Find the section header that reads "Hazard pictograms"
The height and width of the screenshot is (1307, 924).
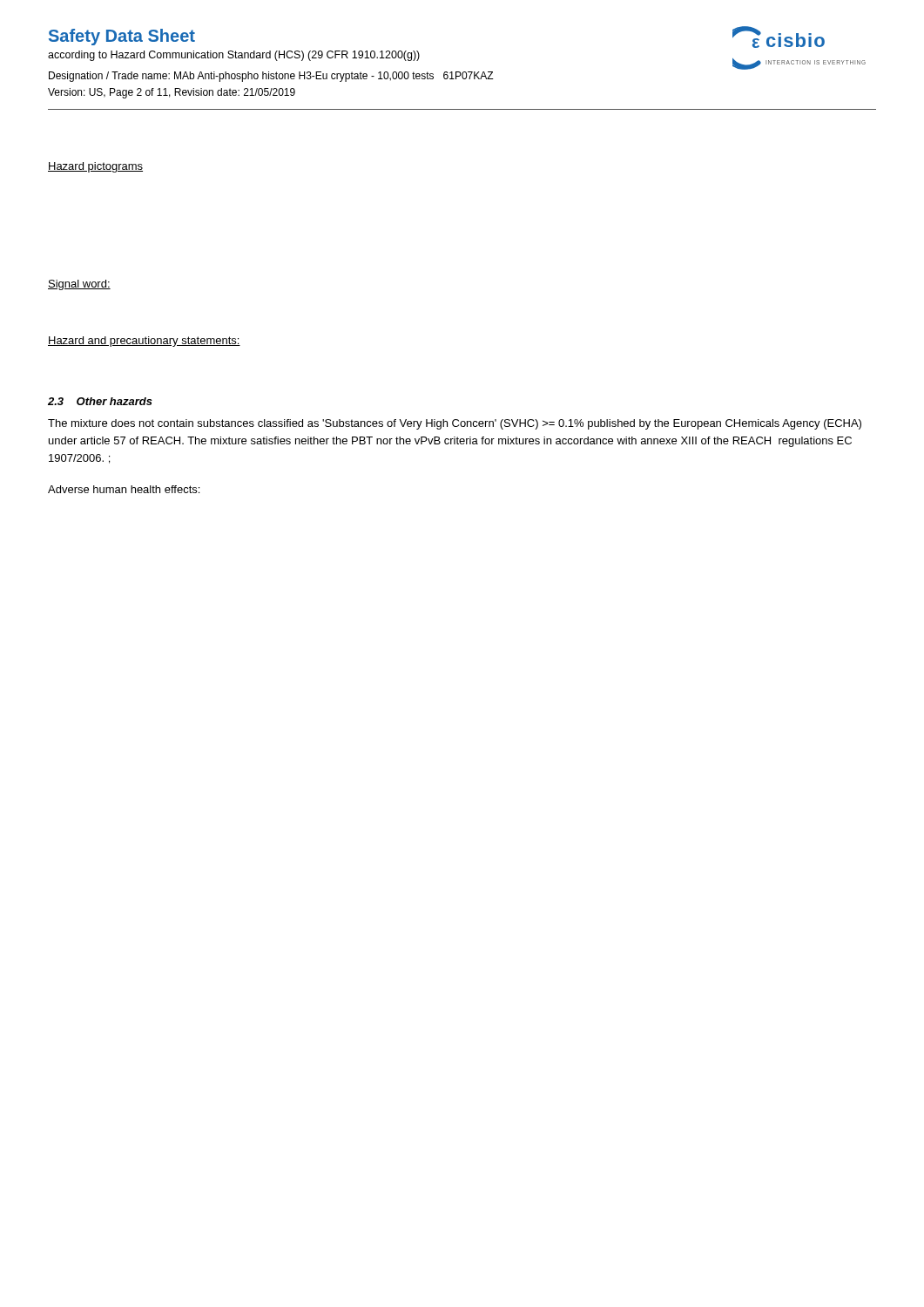(95, 166)
